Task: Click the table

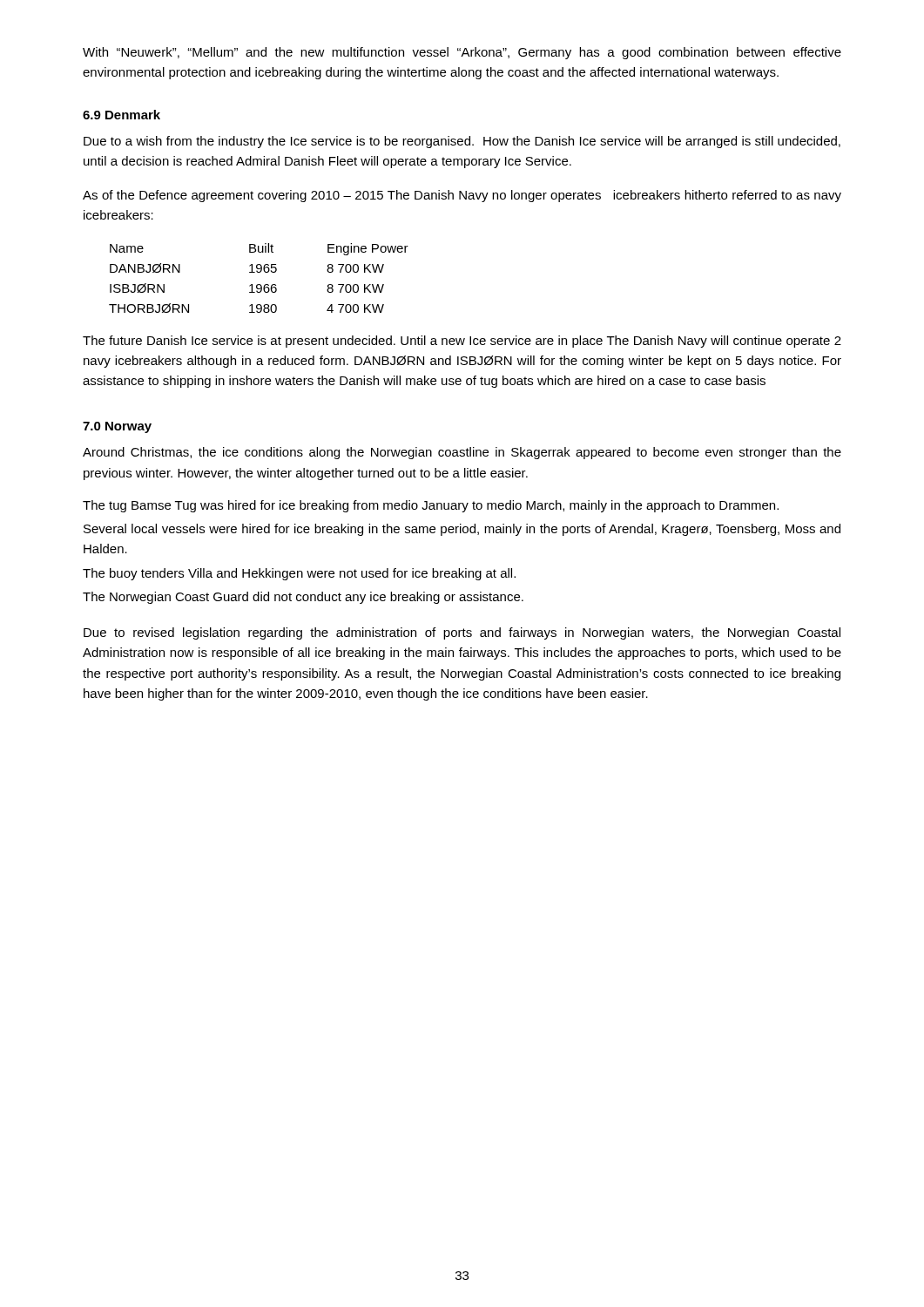Action: coord(462,278)
